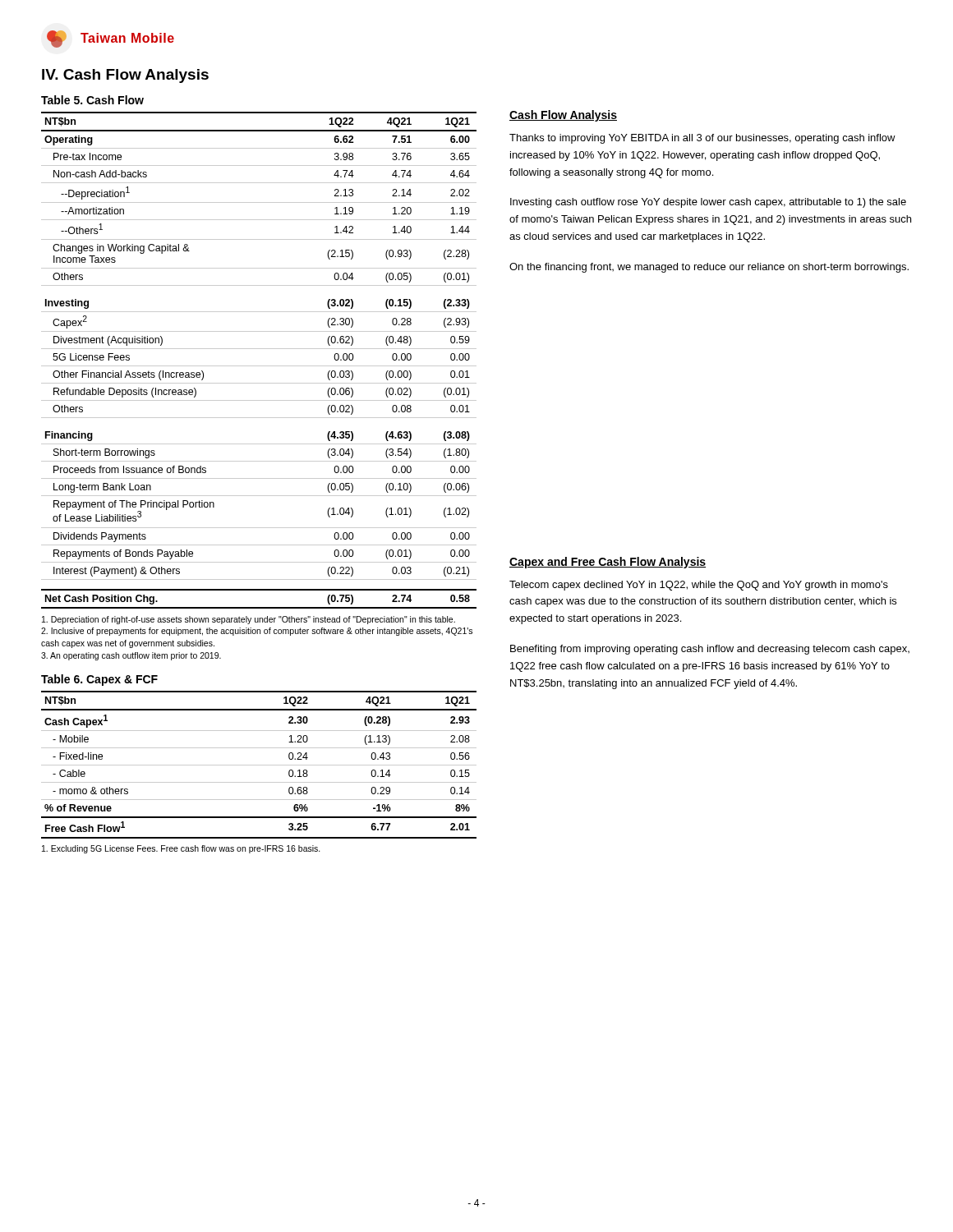This screenshot has width=953, height=1232.
Task: Click on the footnote that says "Excluding 5G License Fees. Free cash flow was"
Action: click(x=181, y=848)
